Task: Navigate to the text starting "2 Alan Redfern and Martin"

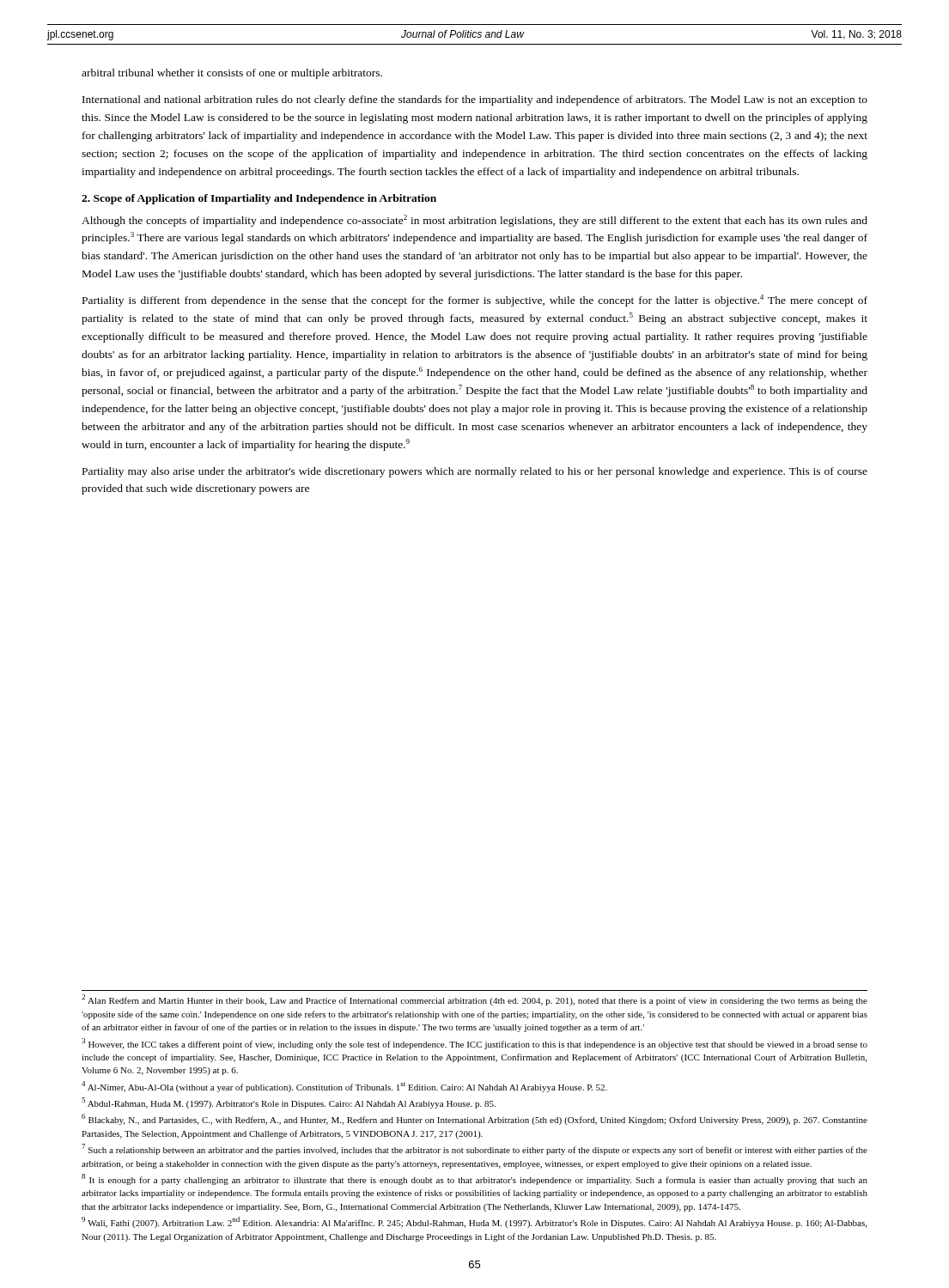Action: pos(474,1013)
